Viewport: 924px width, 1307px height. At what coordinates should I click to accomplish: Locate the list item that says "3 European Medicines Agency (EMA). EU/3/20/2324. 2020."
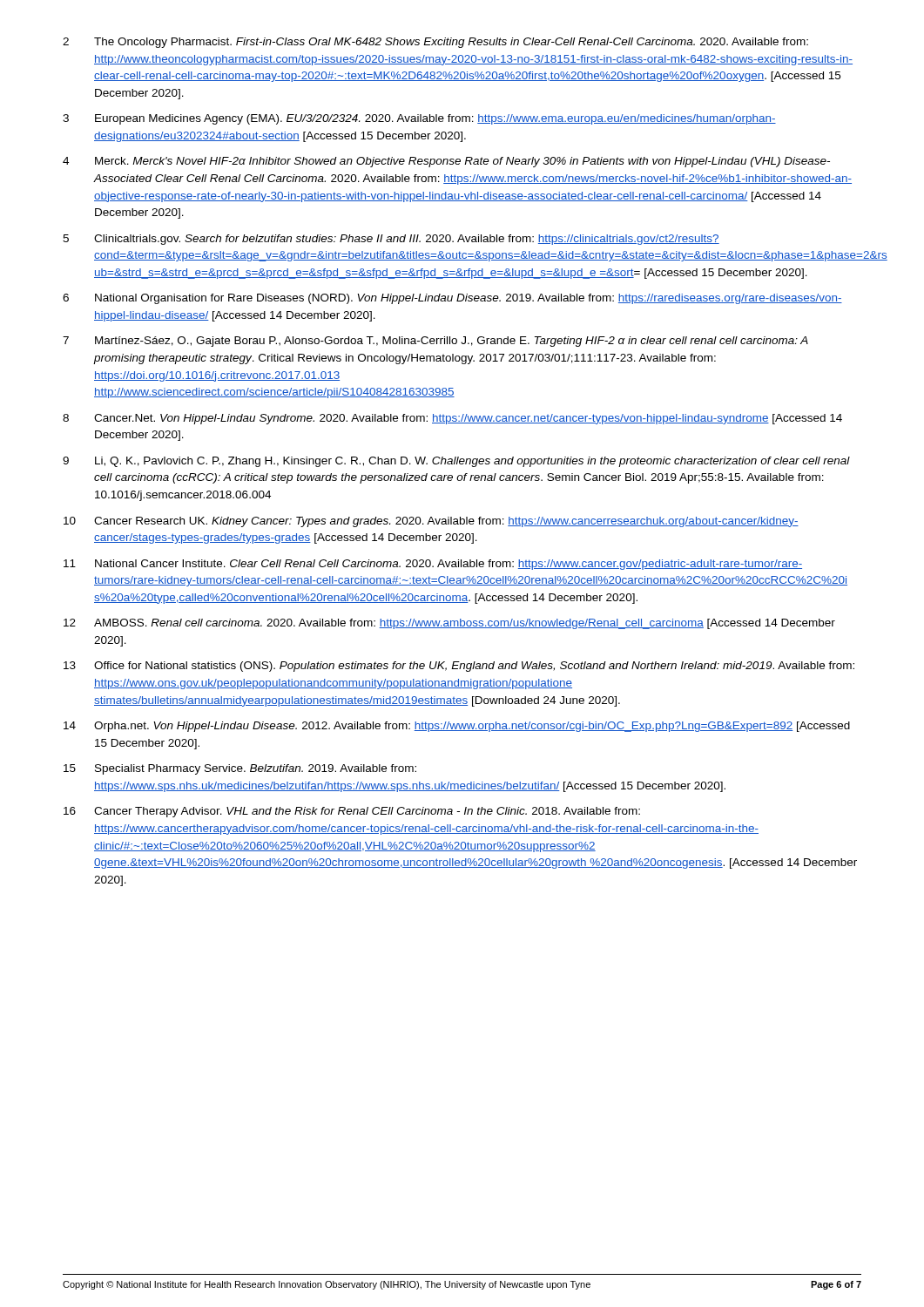tap(462, 127)
